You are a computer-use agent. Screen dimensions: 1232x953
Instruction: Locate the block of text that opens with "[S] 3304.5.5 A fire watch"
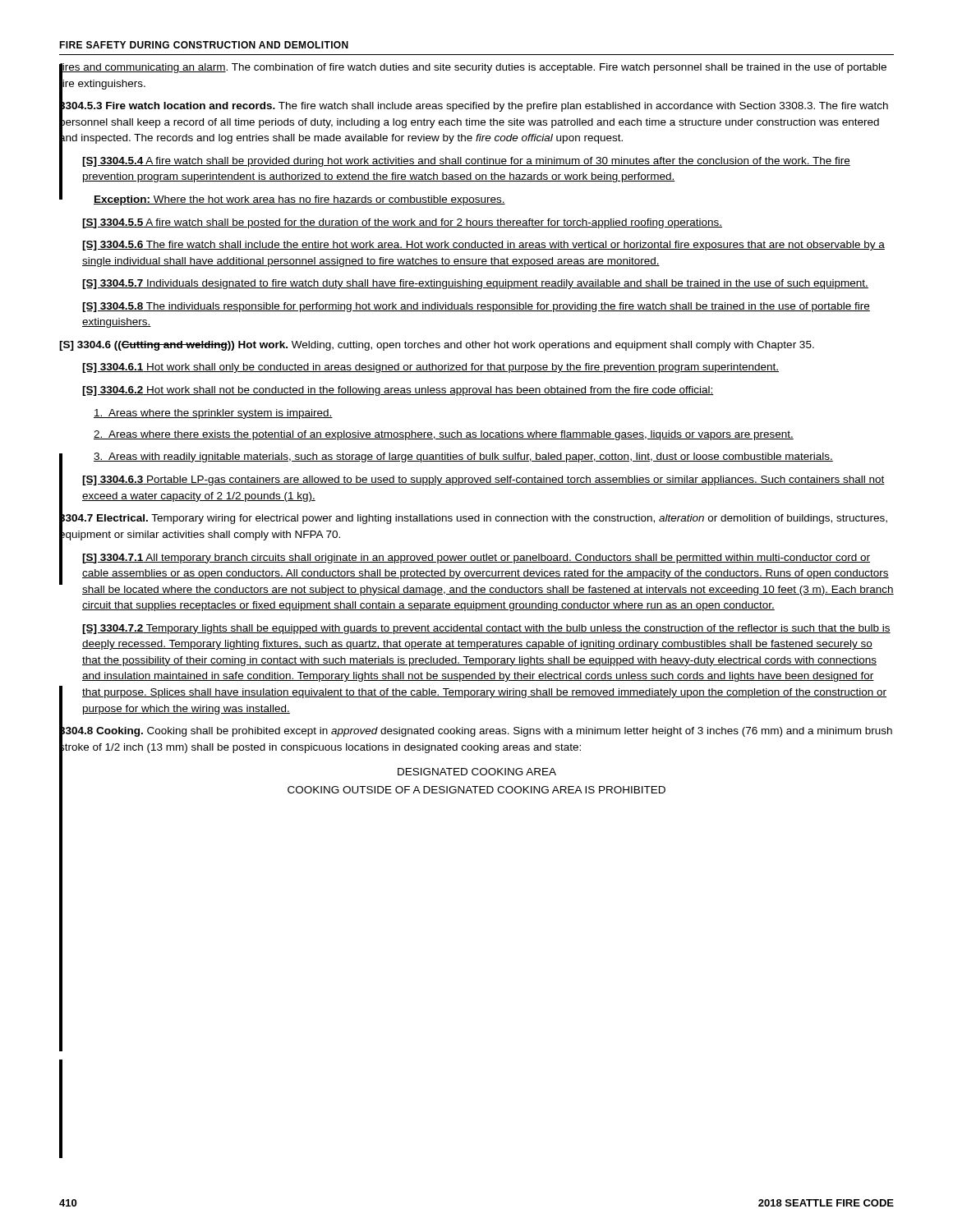(402, 222)
